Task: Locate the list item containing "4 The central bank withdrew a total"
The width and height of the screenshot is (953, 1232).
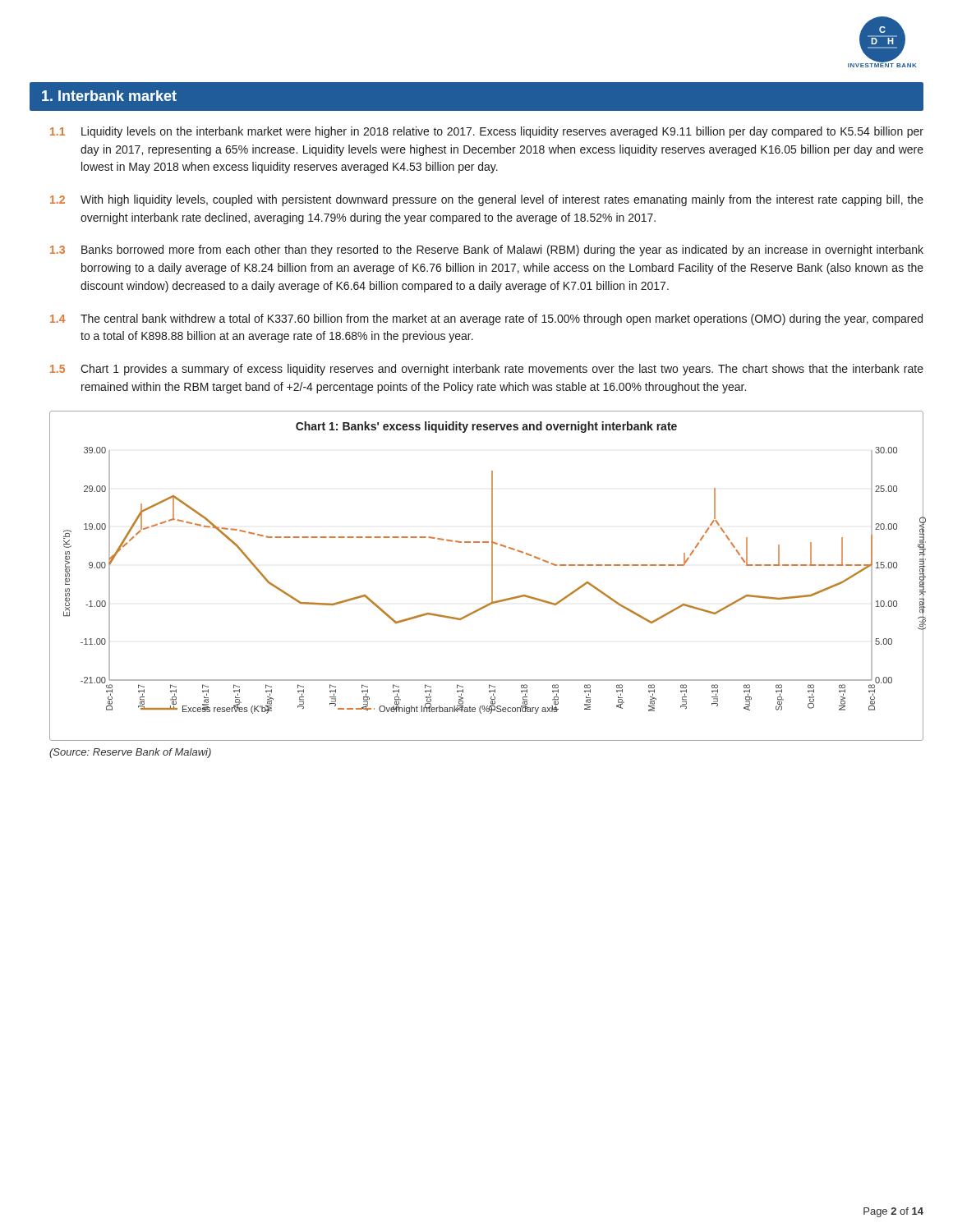Action: [x=486, y=328]
